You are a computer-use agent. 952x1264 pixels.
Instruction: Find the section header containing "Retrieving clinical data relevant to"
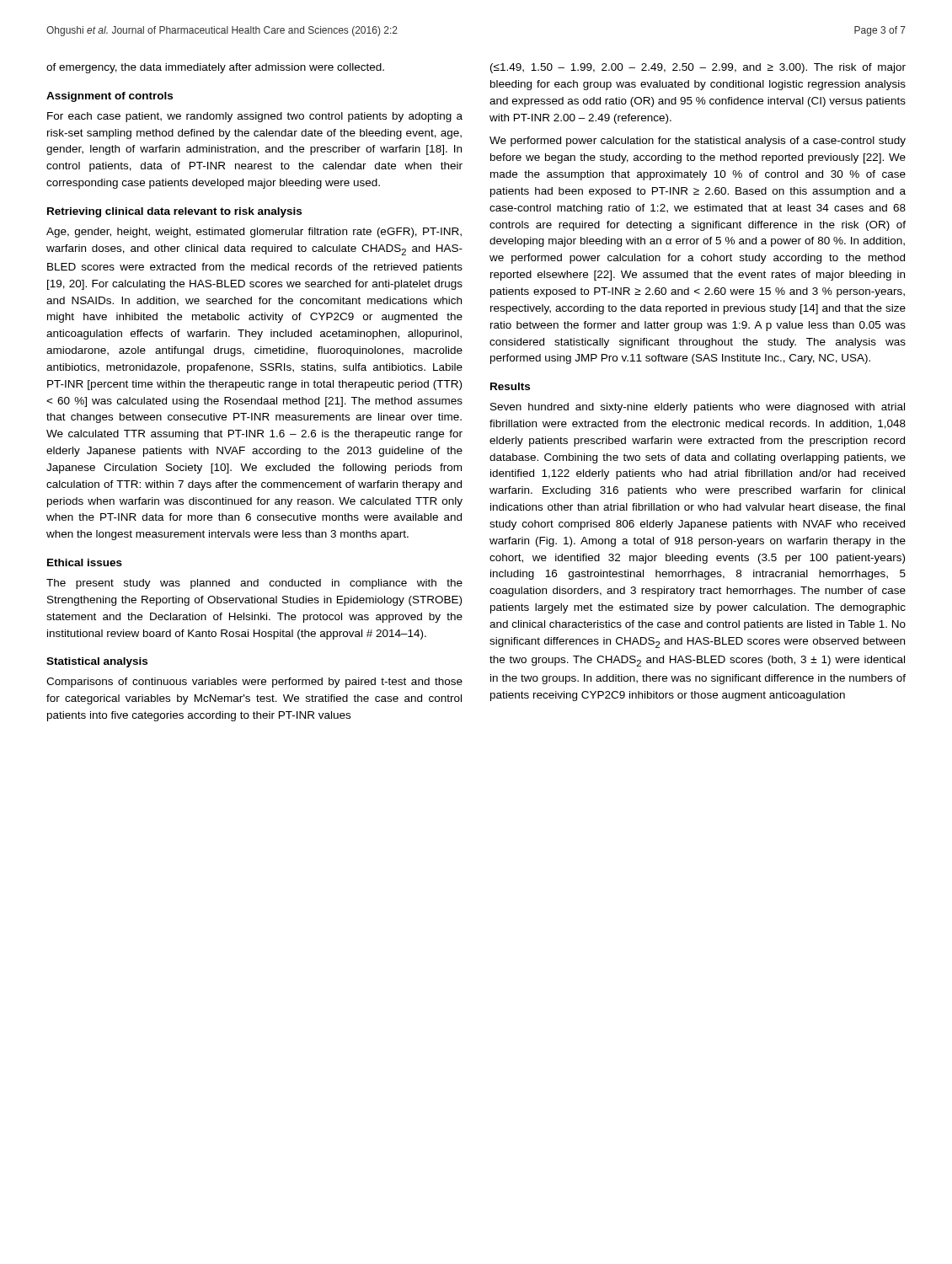(x=174, y=211)
